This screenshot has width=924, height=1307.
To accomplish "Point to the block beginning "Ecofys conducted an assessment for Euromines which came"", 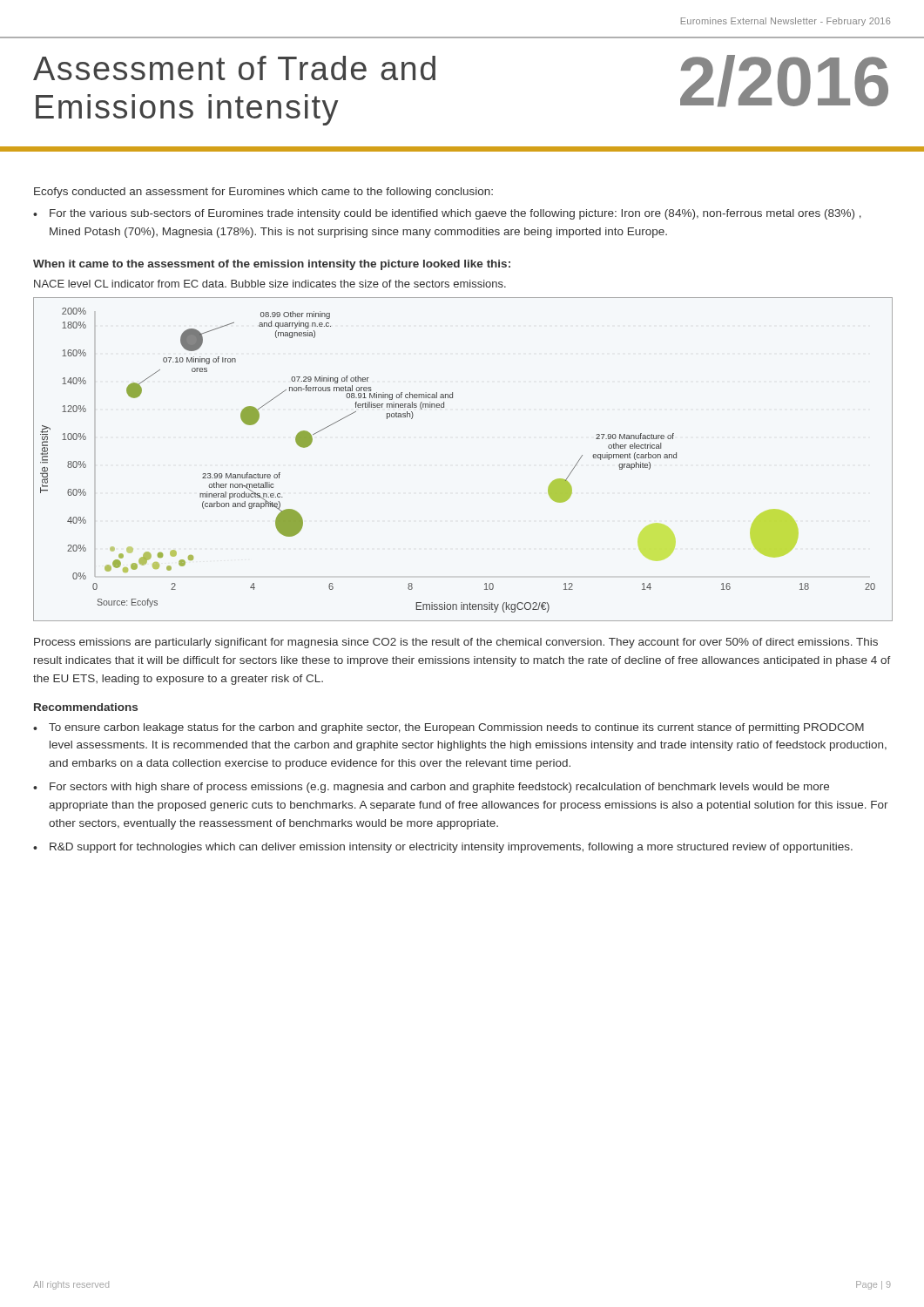I will (x=263, y=191).
